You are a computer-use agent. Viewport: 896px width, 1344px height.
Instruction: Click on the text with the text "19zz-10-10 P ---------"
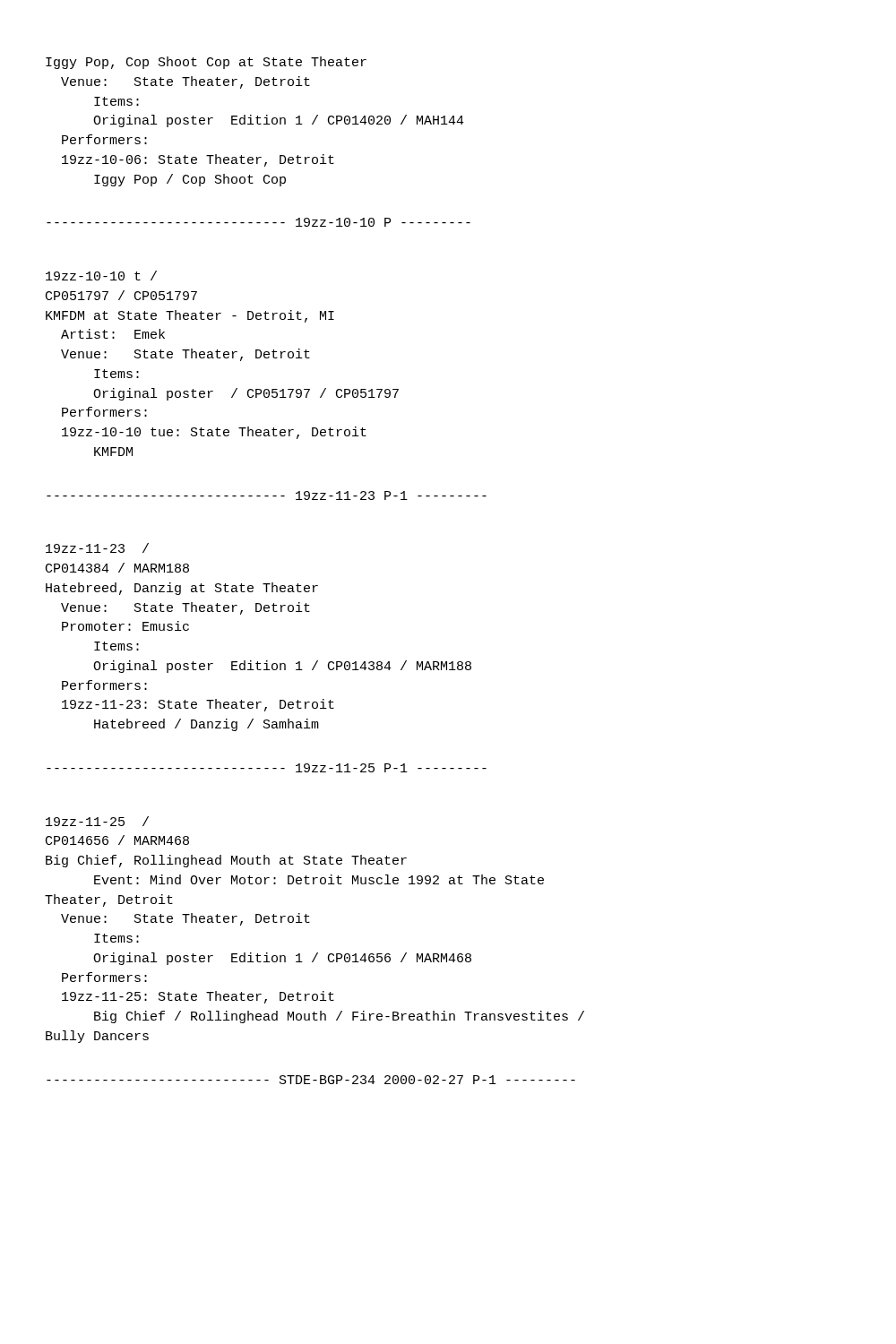pos(258,222)
